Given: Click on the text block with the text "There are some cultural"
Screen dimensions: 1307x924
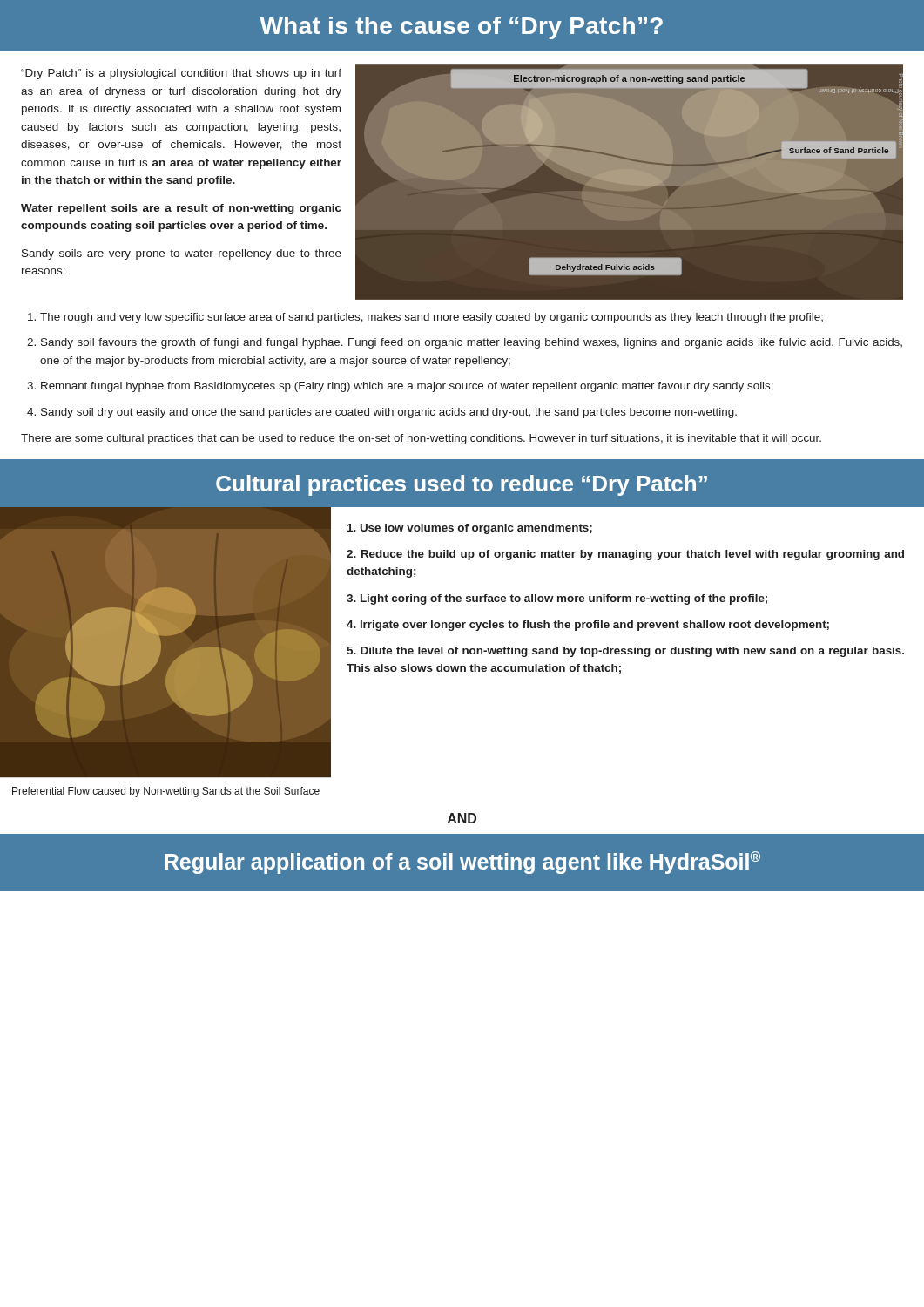Looking at the screenshot, I should click(x=421, y=438).
